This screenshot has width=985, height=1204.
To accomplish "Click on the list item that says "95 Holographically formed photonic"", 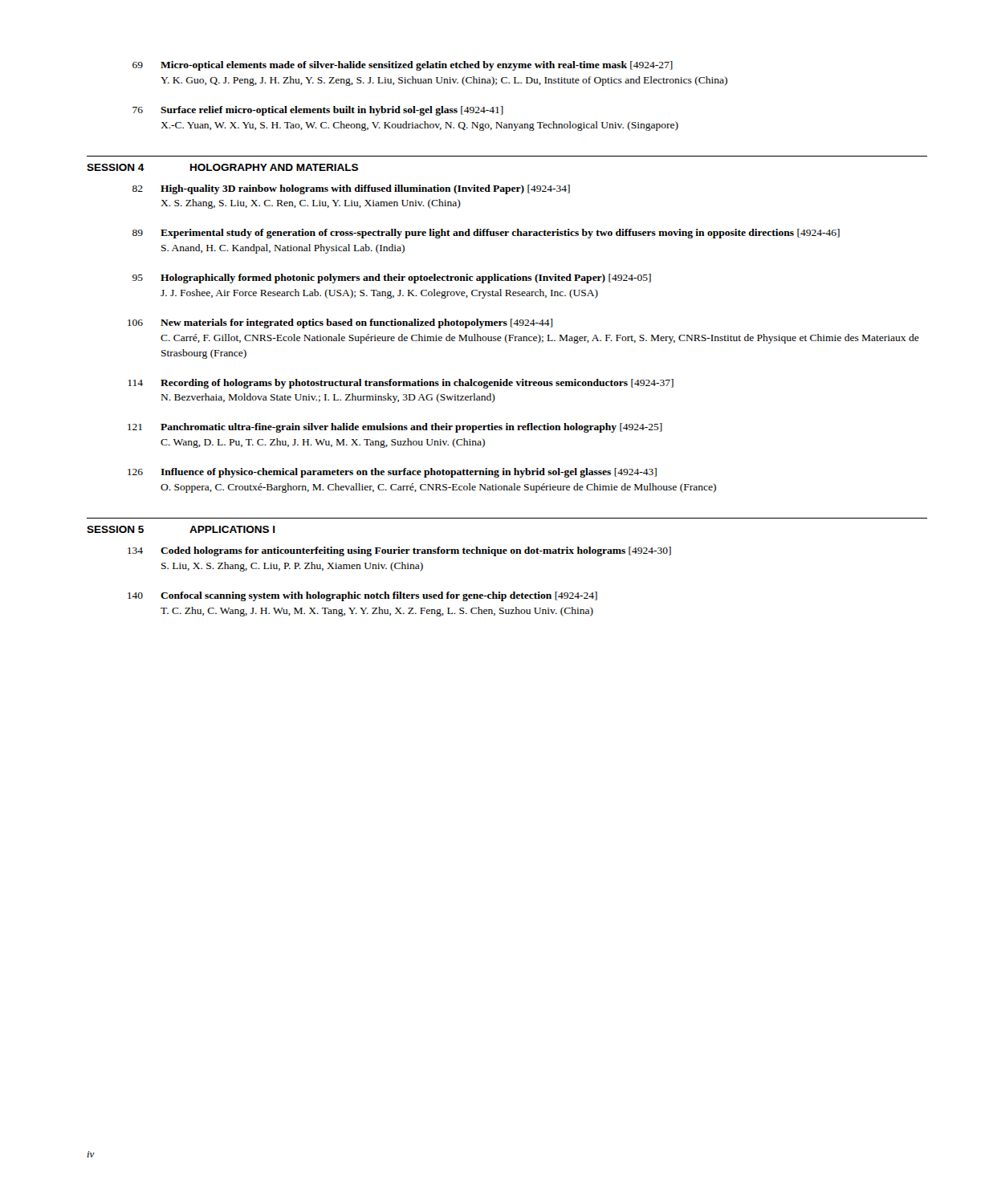I will pyautogui.click(x=507, y=286).
